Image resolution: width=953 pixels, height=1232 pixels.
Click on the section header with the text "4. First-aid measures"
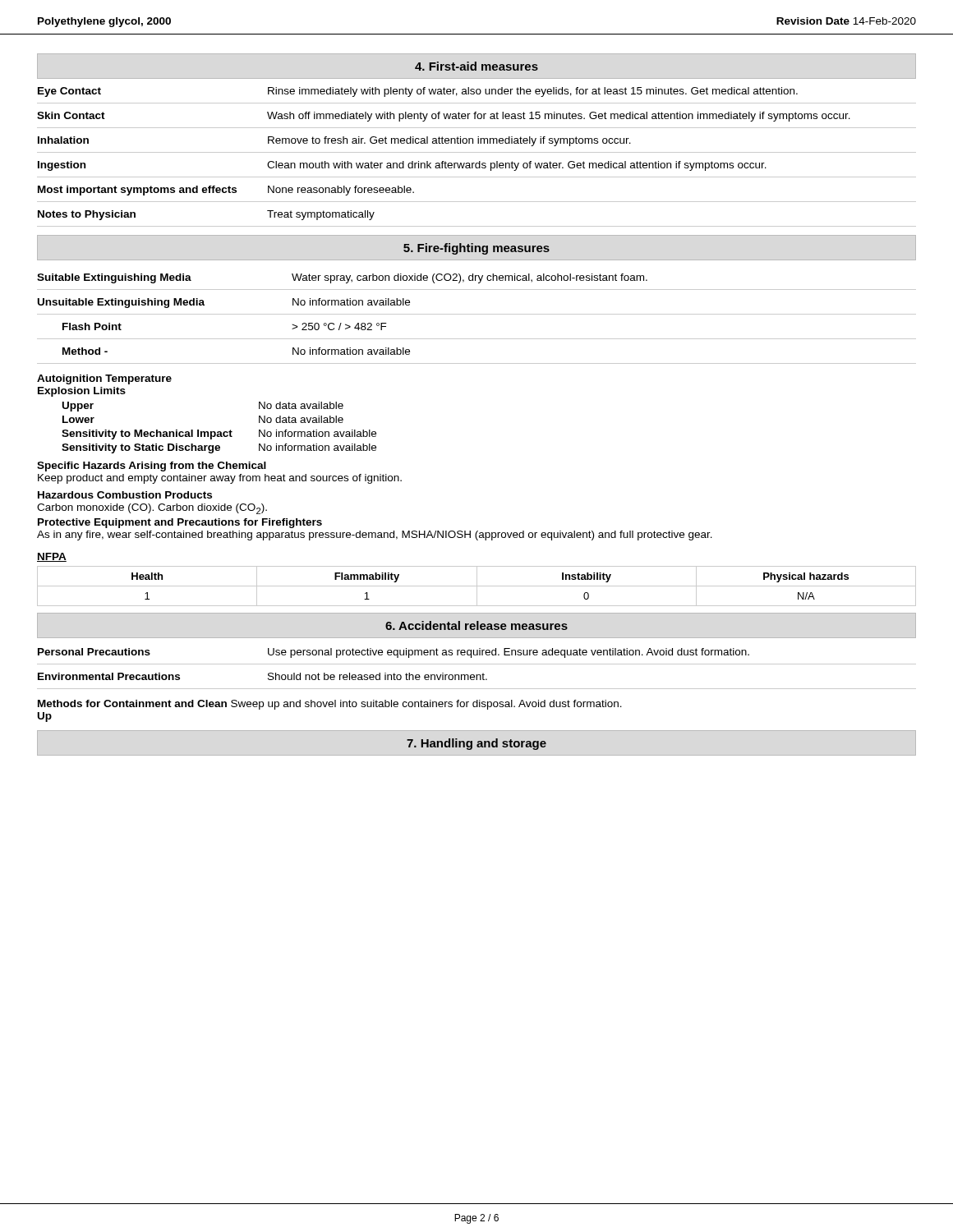click(476, 66)
